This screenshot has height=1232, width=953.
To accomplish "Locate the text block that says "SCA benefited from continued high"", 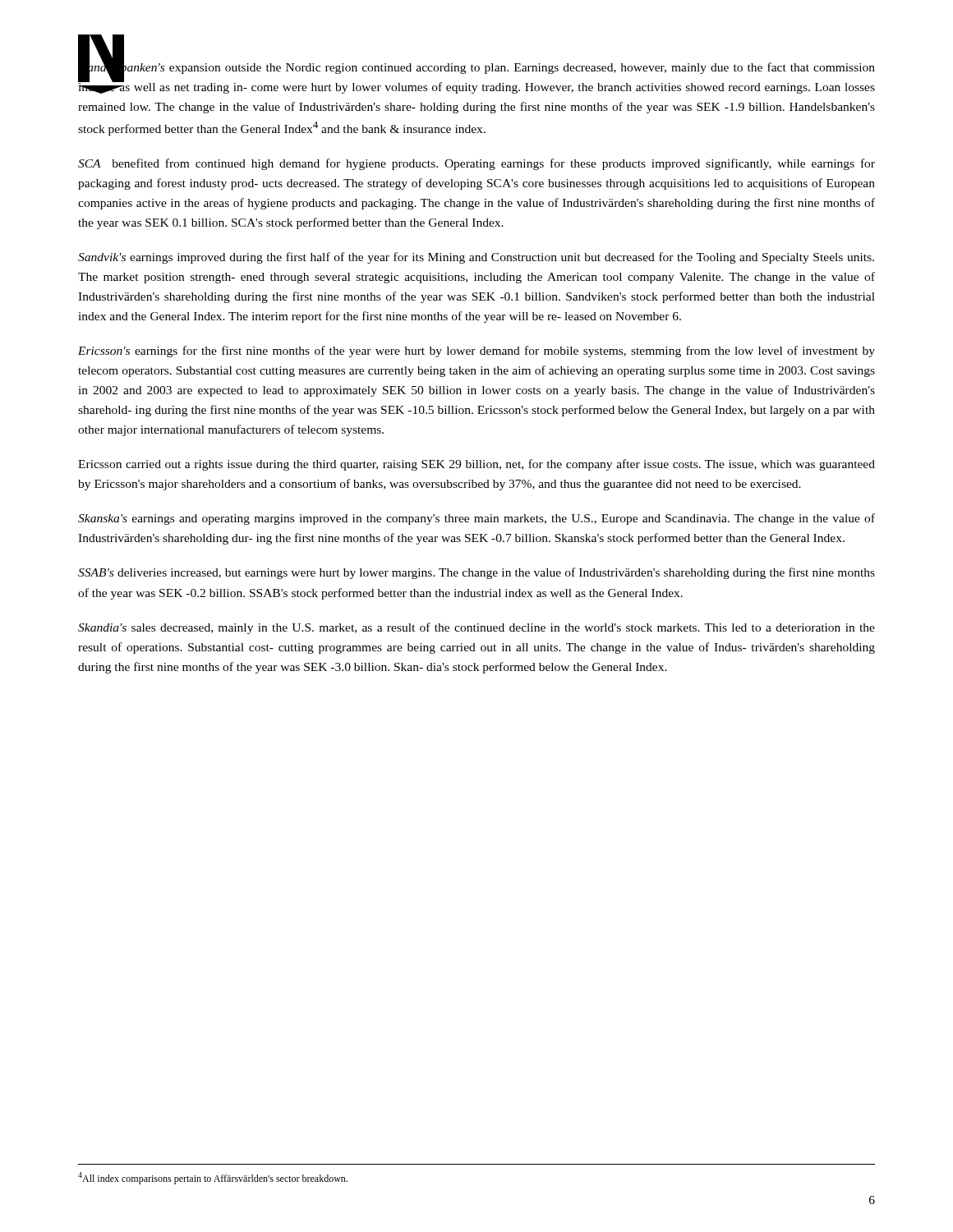I will (x=476, y=193).
